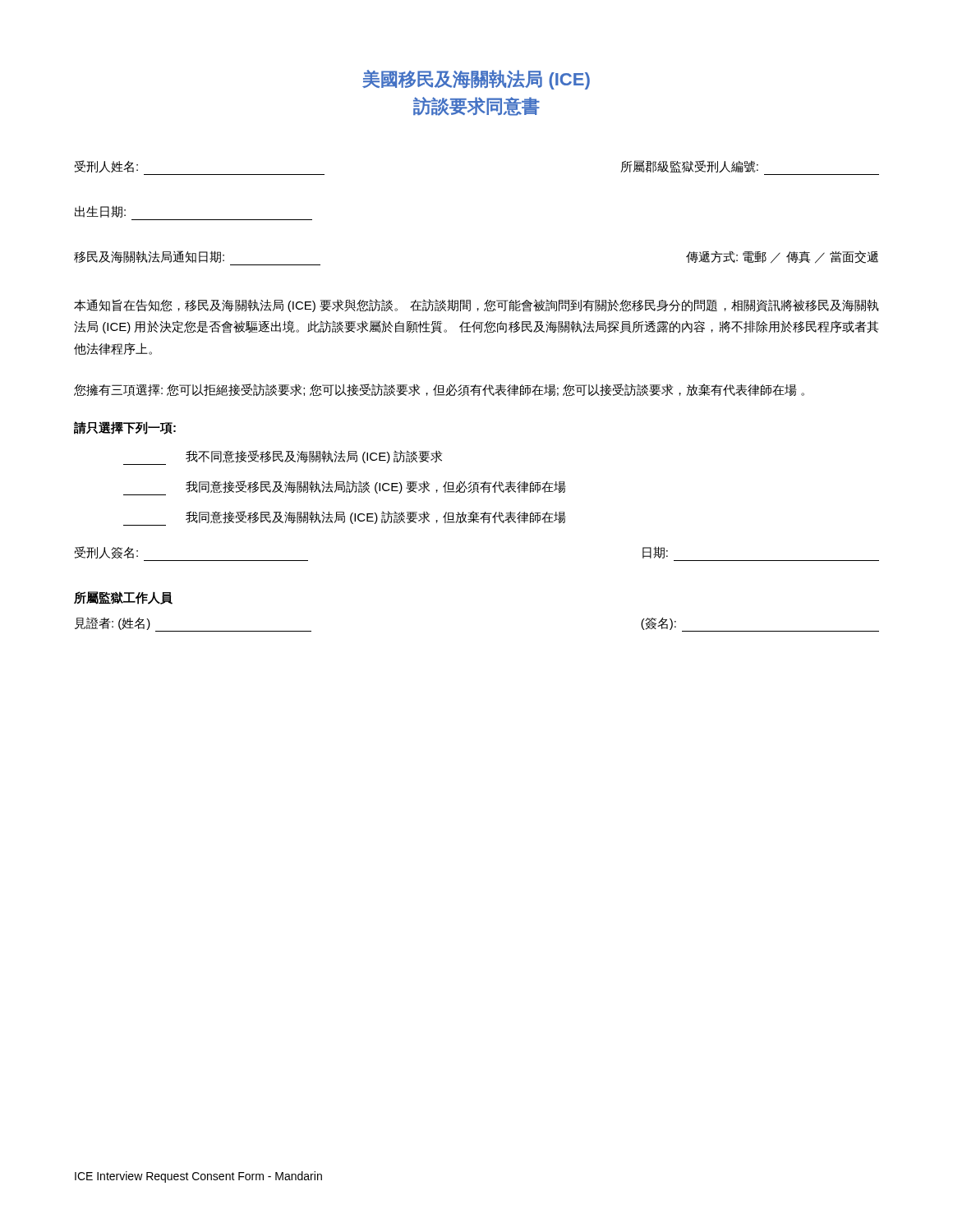This screenshot has height=1232, width=953.
Task: Click where it says "受刑人簽名: 日期:"
Action: tap(104, 553)
